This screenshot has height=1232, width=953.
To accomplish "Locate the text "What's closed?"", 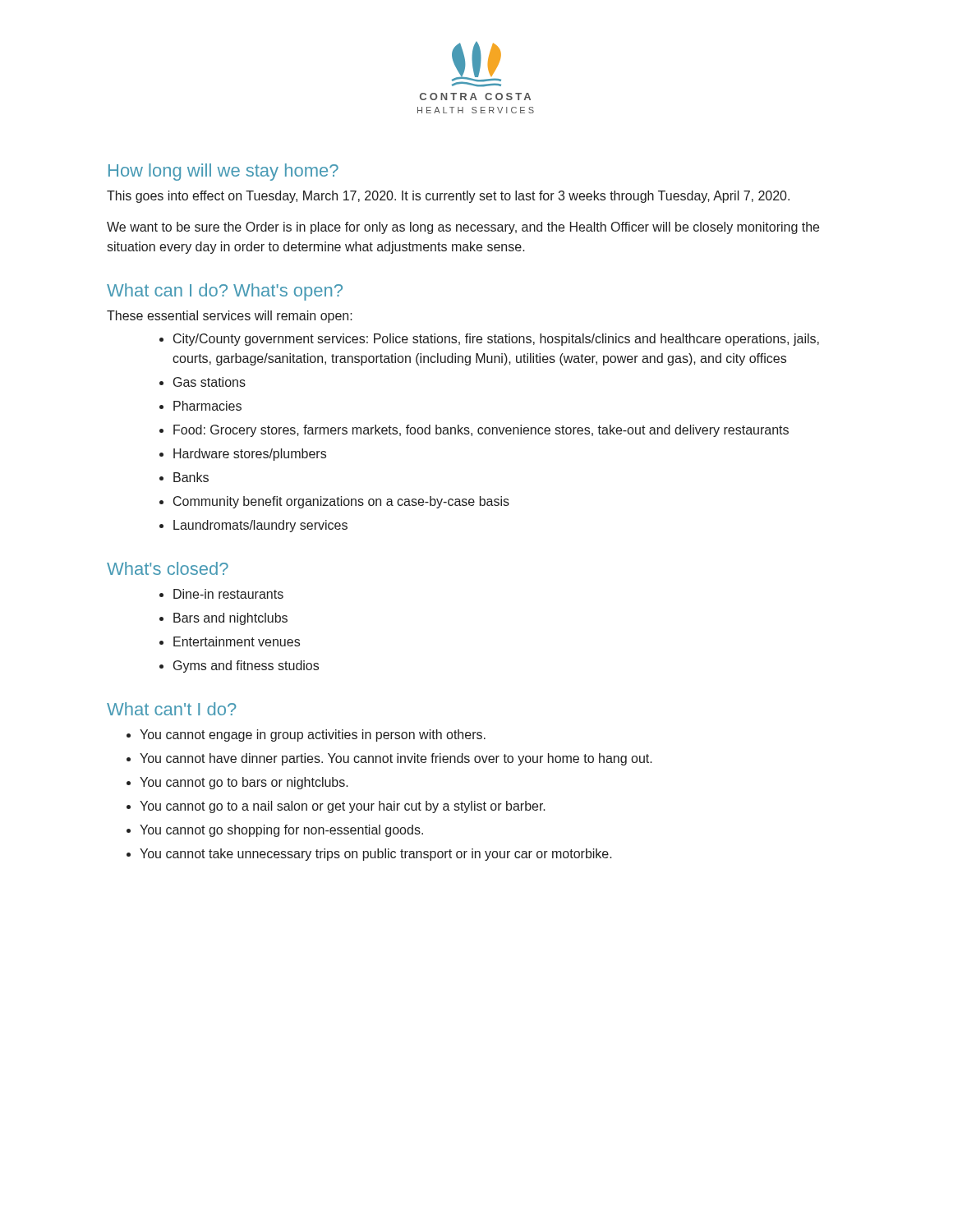I will pyautogui.click(x=168, y=569).
